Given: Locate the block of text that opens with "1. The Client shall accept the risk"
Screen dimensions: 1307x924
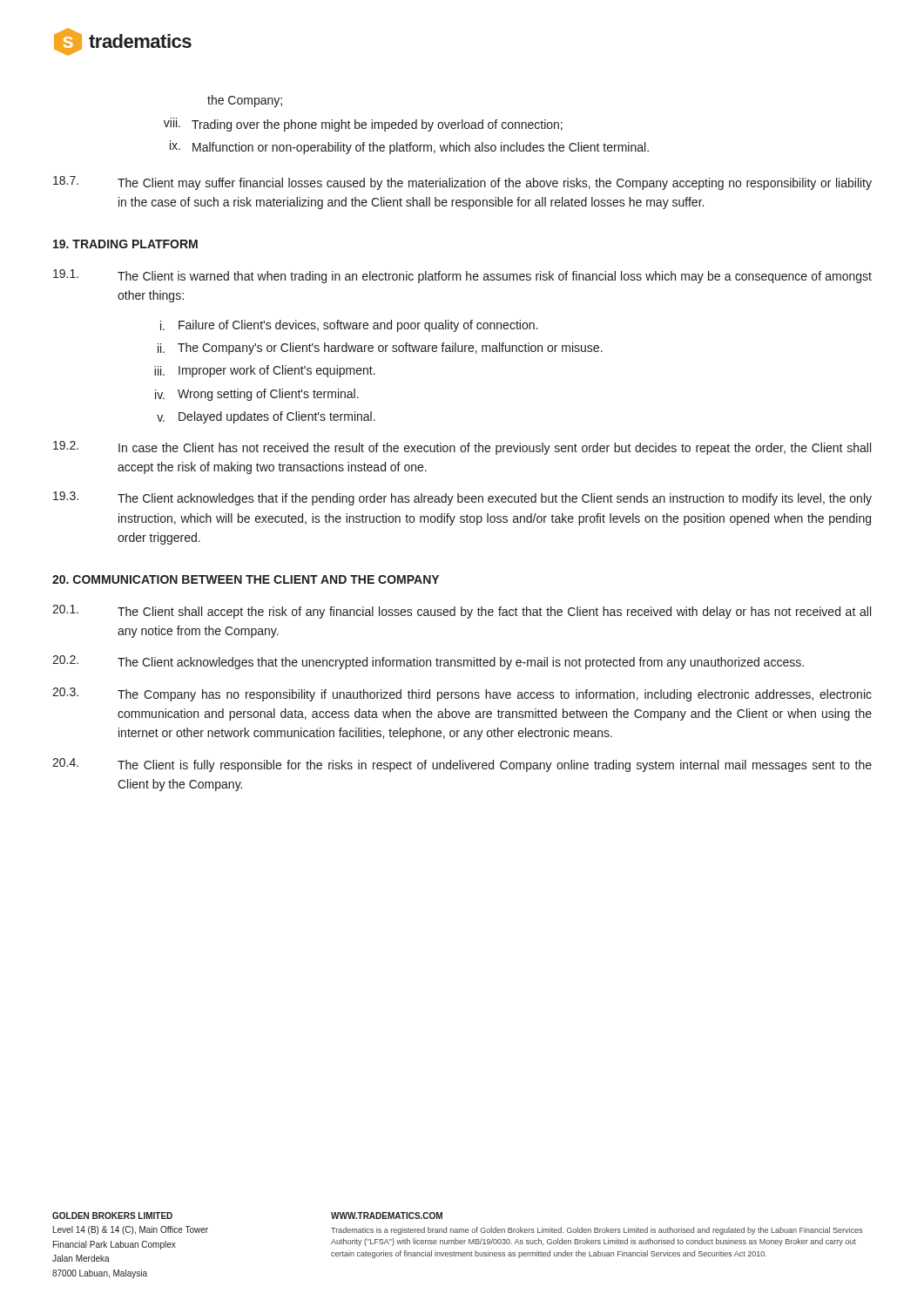Looking at the screenshot, I should coord(462,621).
